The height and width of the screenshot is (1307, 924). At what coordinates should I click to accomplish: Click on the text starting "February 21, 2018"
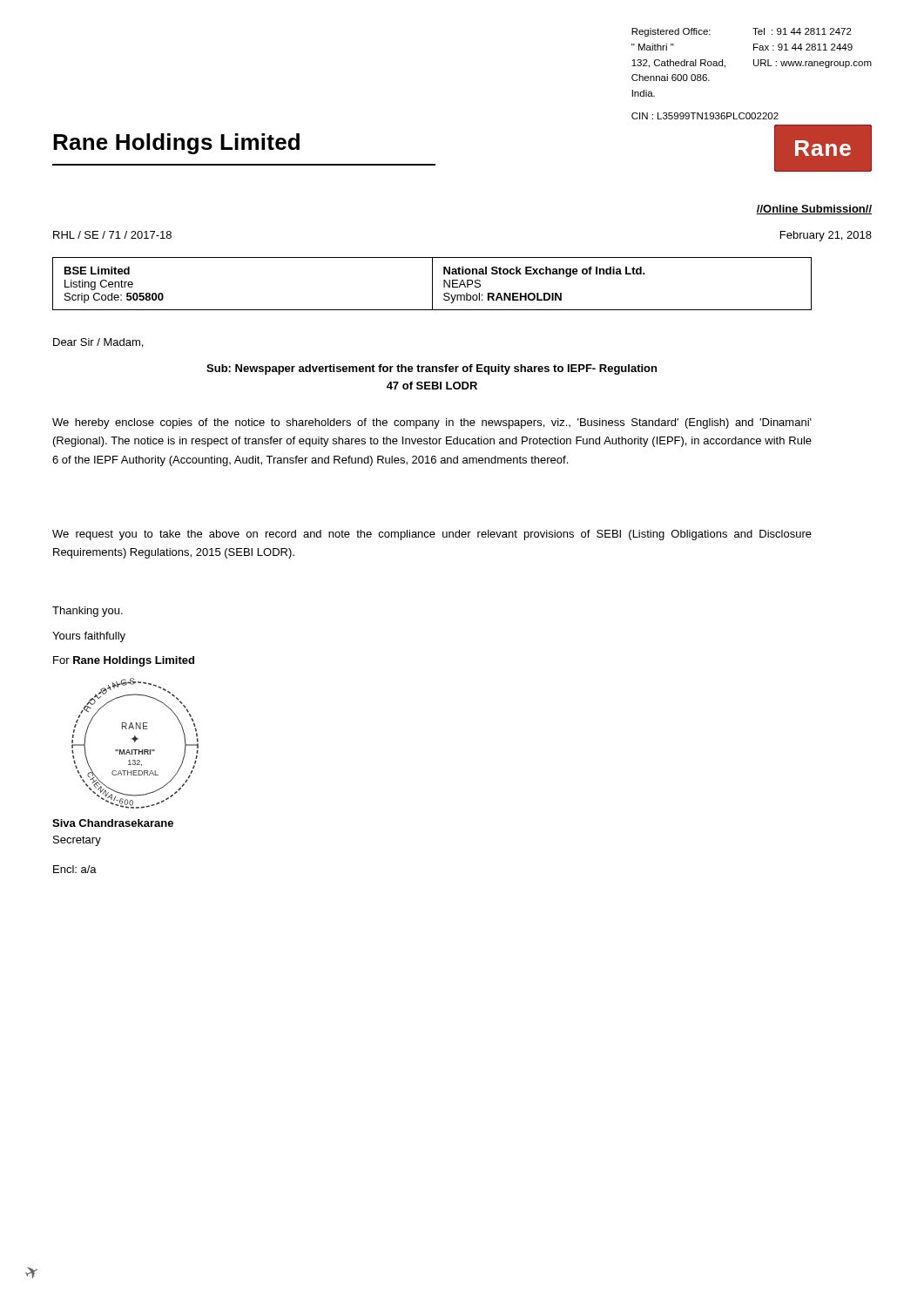point(825,235)
